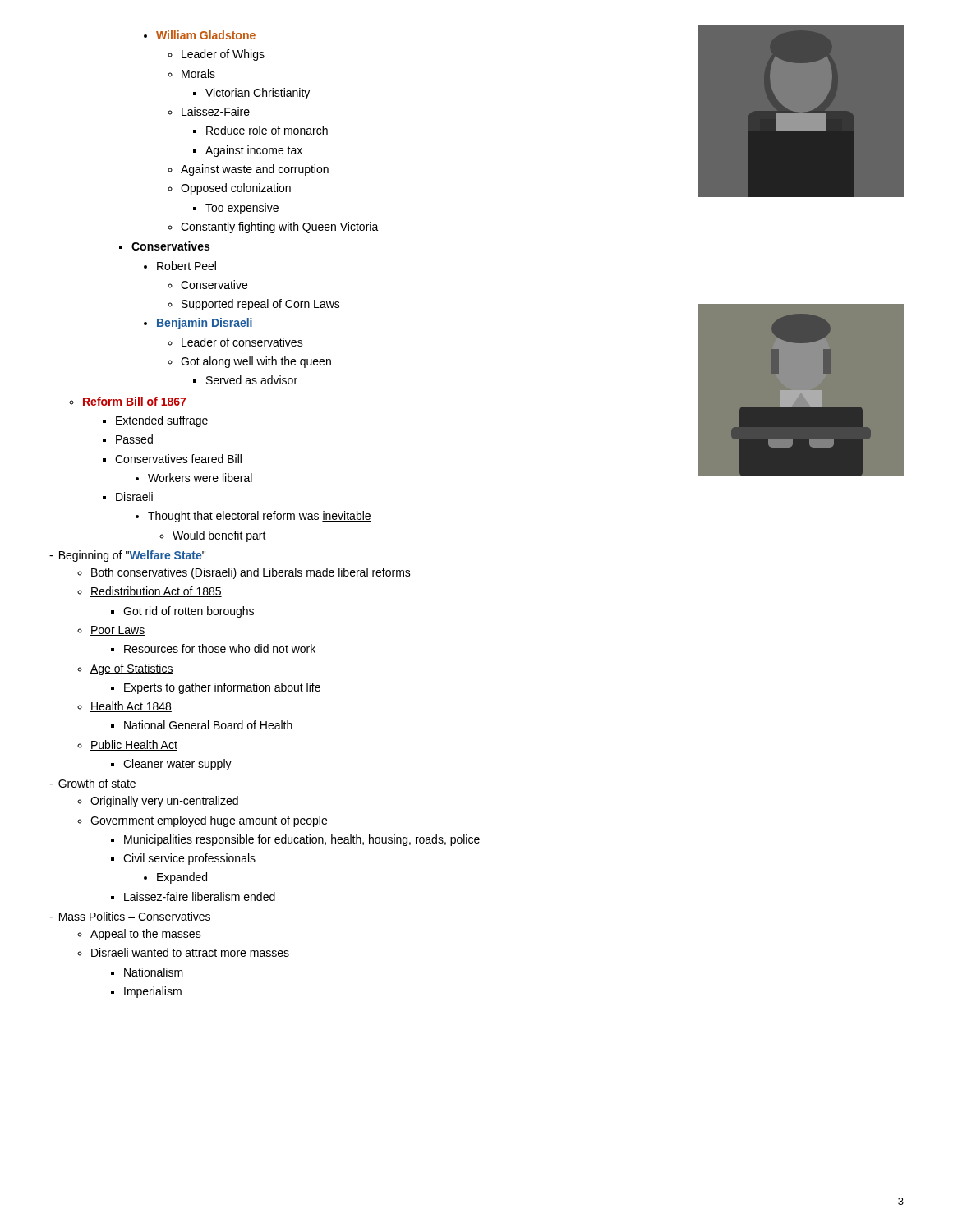Select the list item that reads "Conservatives feared Bill"
Image resolution: width=953 pixels, height=1232 pixels.
click(172, 459)
